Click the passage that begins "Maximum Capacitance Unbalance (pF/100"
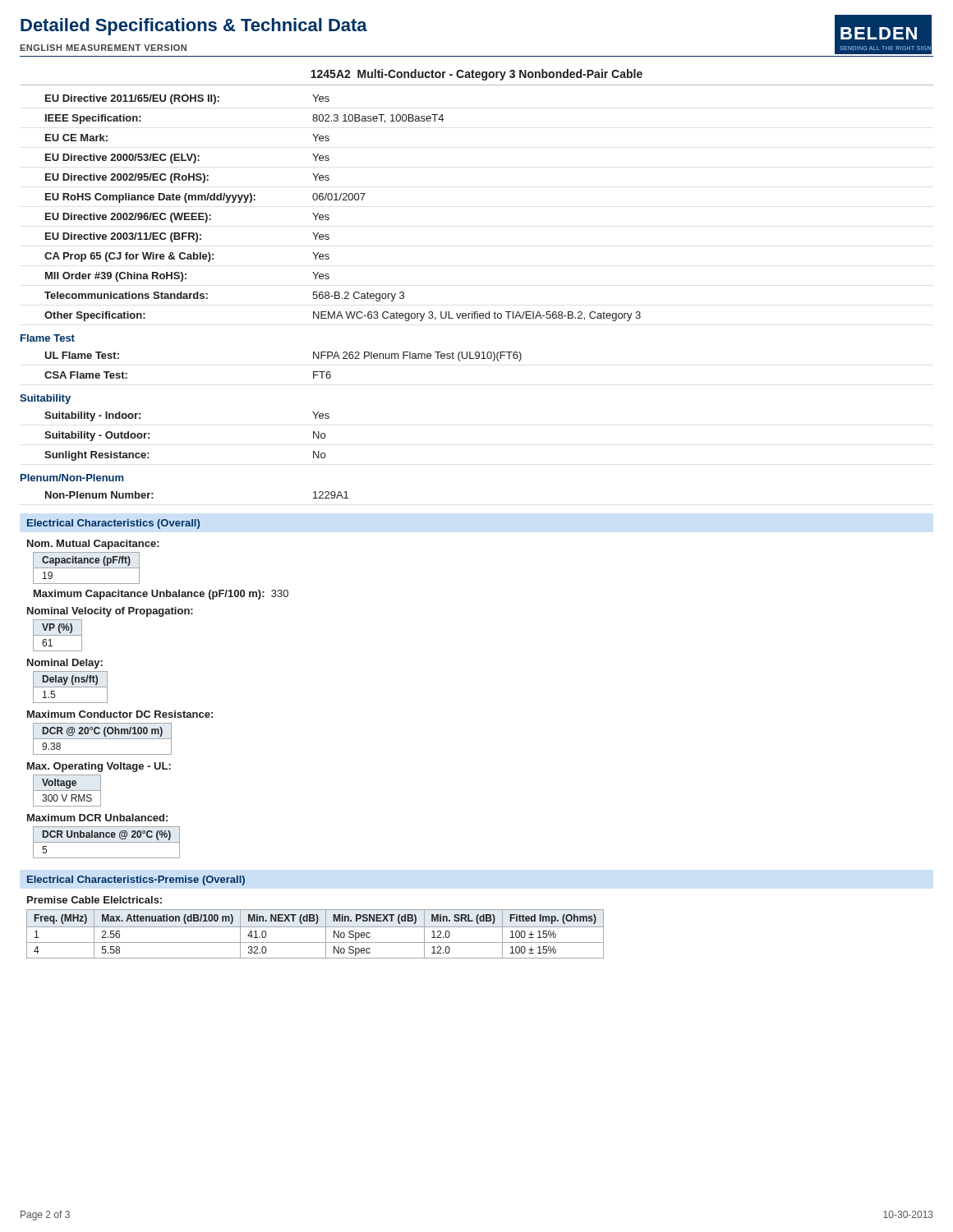Viewport: 953px width, 1232px height. 161,593
